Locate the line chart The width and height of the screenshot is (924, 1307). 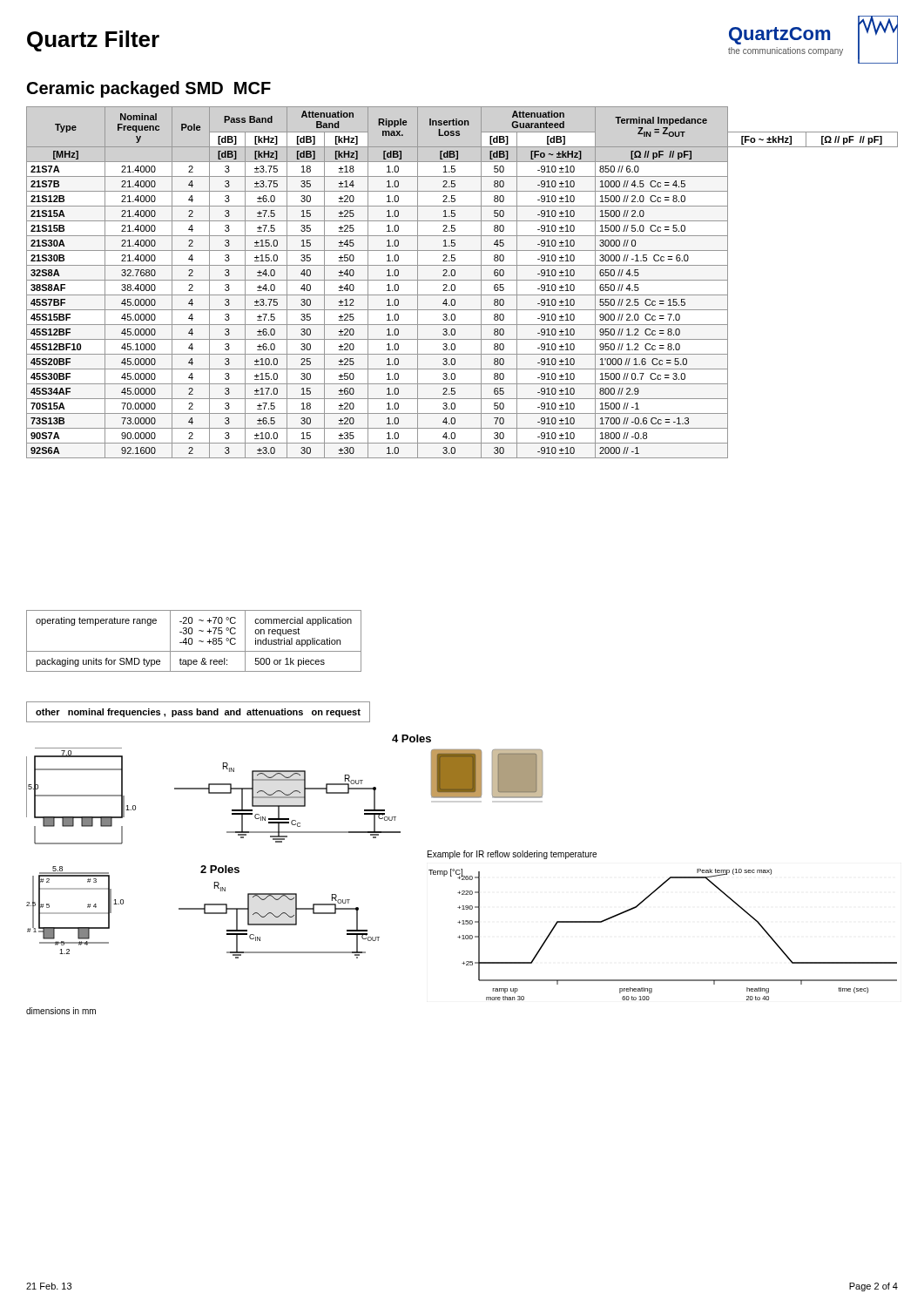[664, 932]
